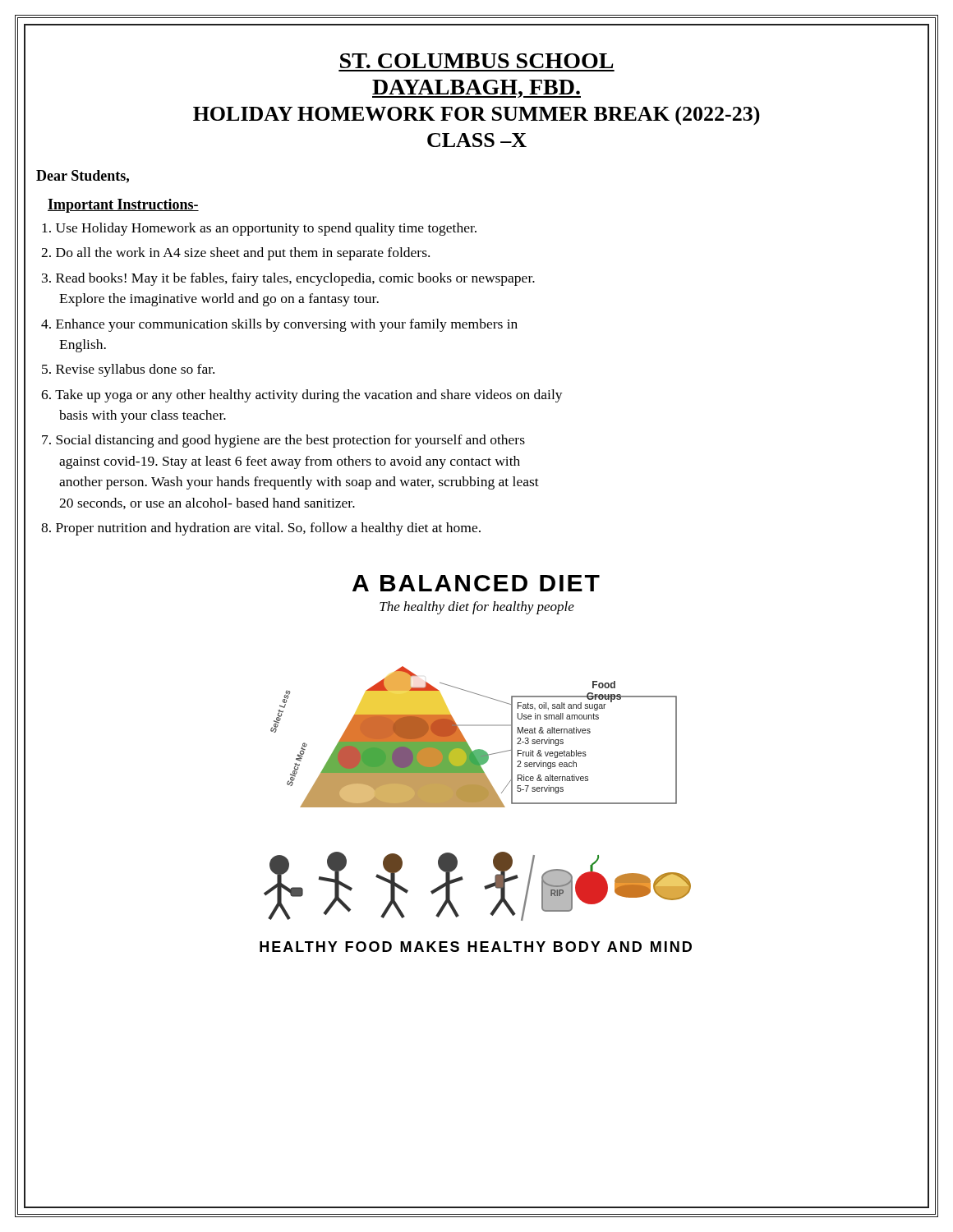This screenshot has height=1232, width=953.
Task: Click on the illustration
Action: (x=476, y=902)
